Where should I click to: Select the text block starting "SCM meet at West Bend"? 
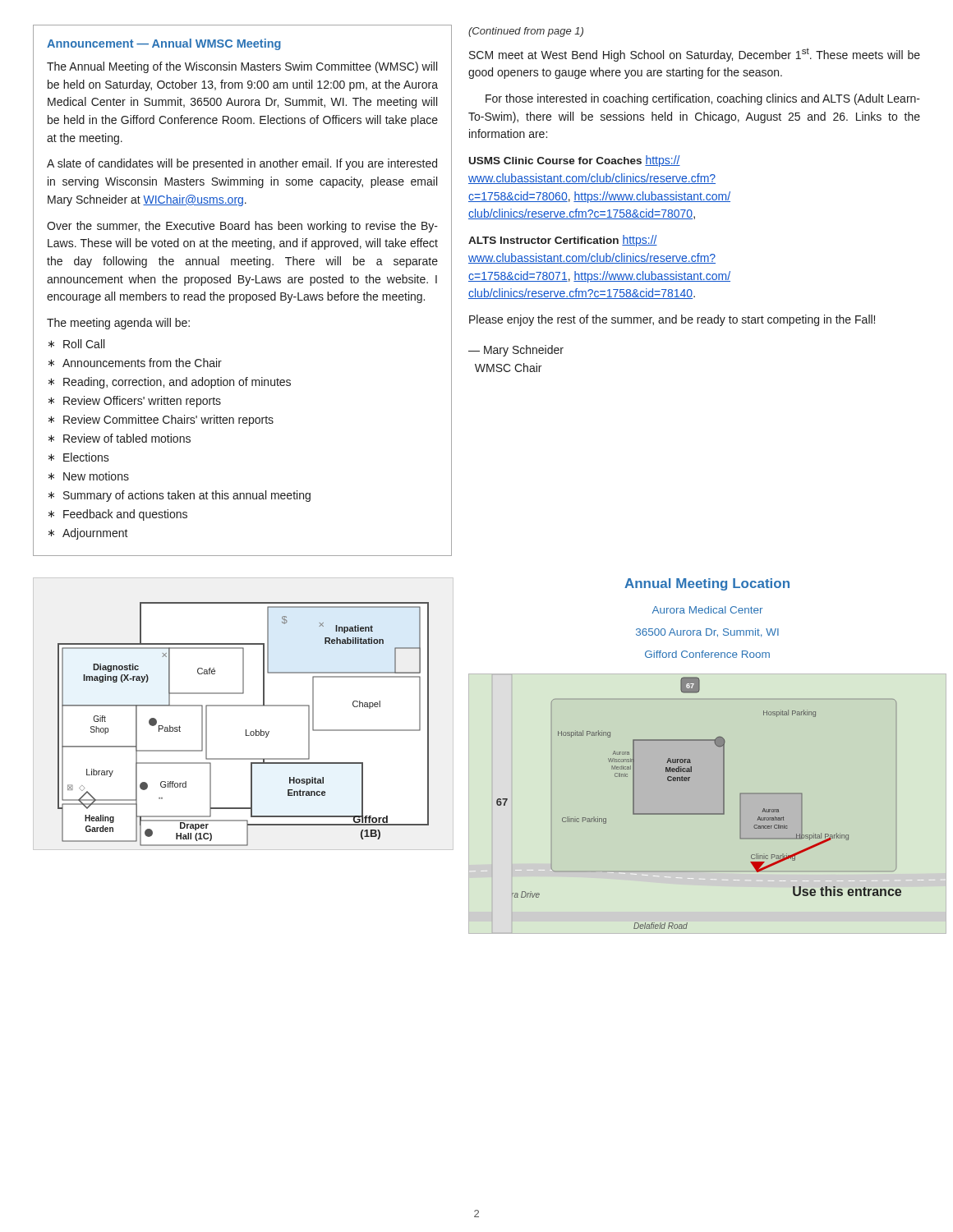point(694,62)
